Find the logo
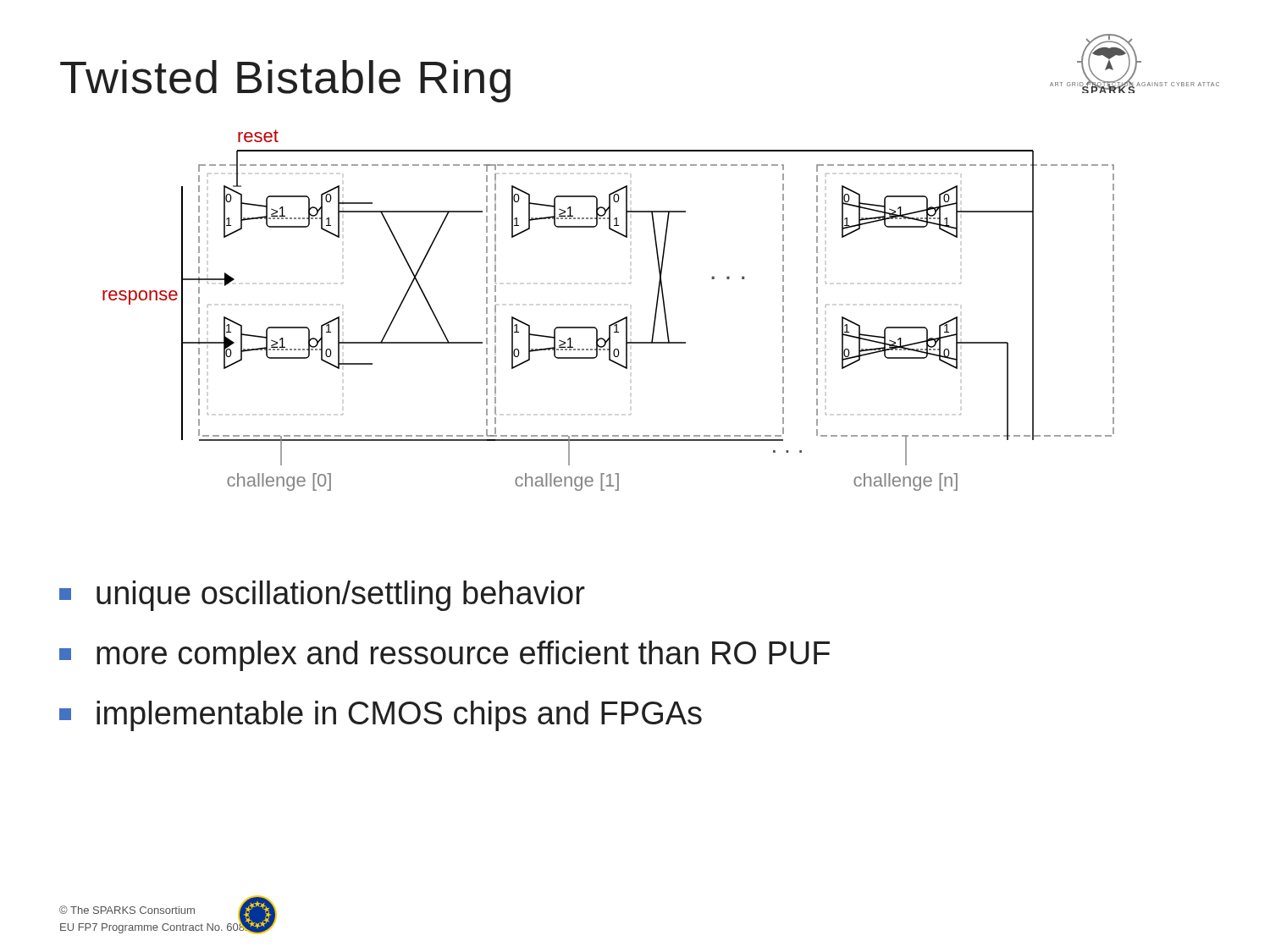 pyautogui.click(x=1135, y=61)
